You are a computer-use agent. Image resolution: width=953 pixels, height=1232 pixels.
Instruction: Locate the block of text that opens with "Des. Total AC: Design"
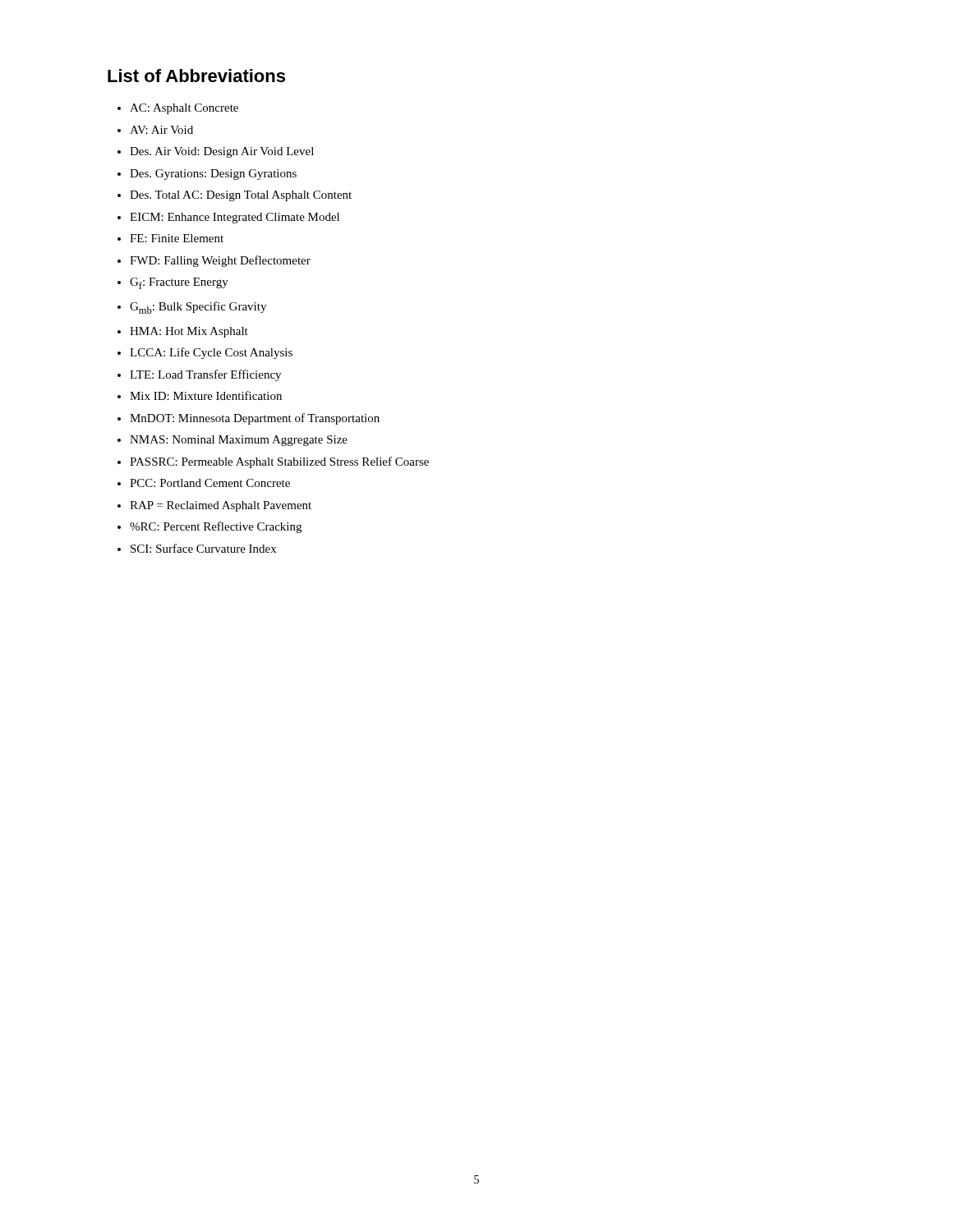click(x=241, y=196)
